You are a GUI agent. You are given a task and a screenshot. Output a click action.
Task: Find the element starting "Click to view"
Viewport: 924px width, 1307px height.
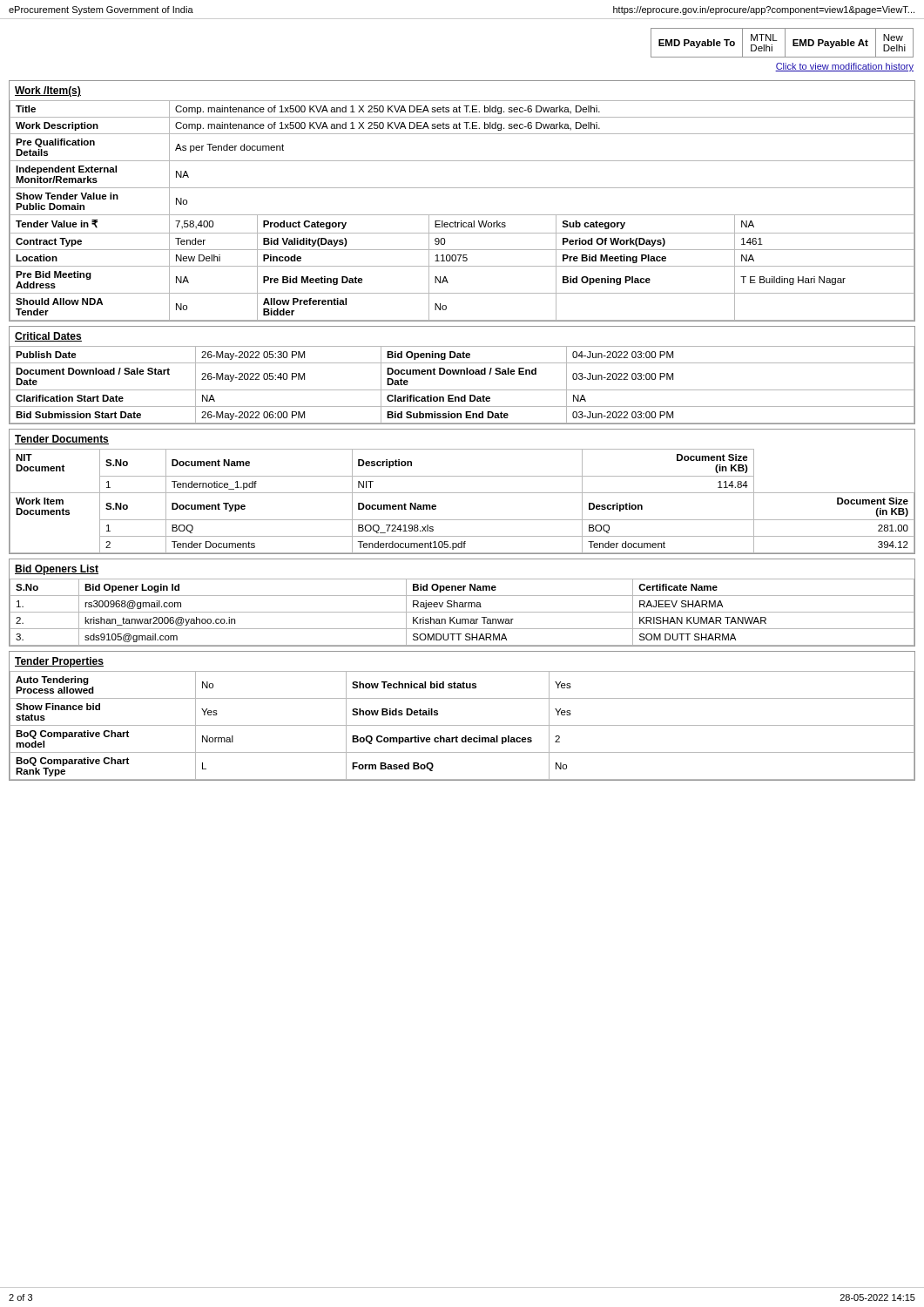[845, 66]
